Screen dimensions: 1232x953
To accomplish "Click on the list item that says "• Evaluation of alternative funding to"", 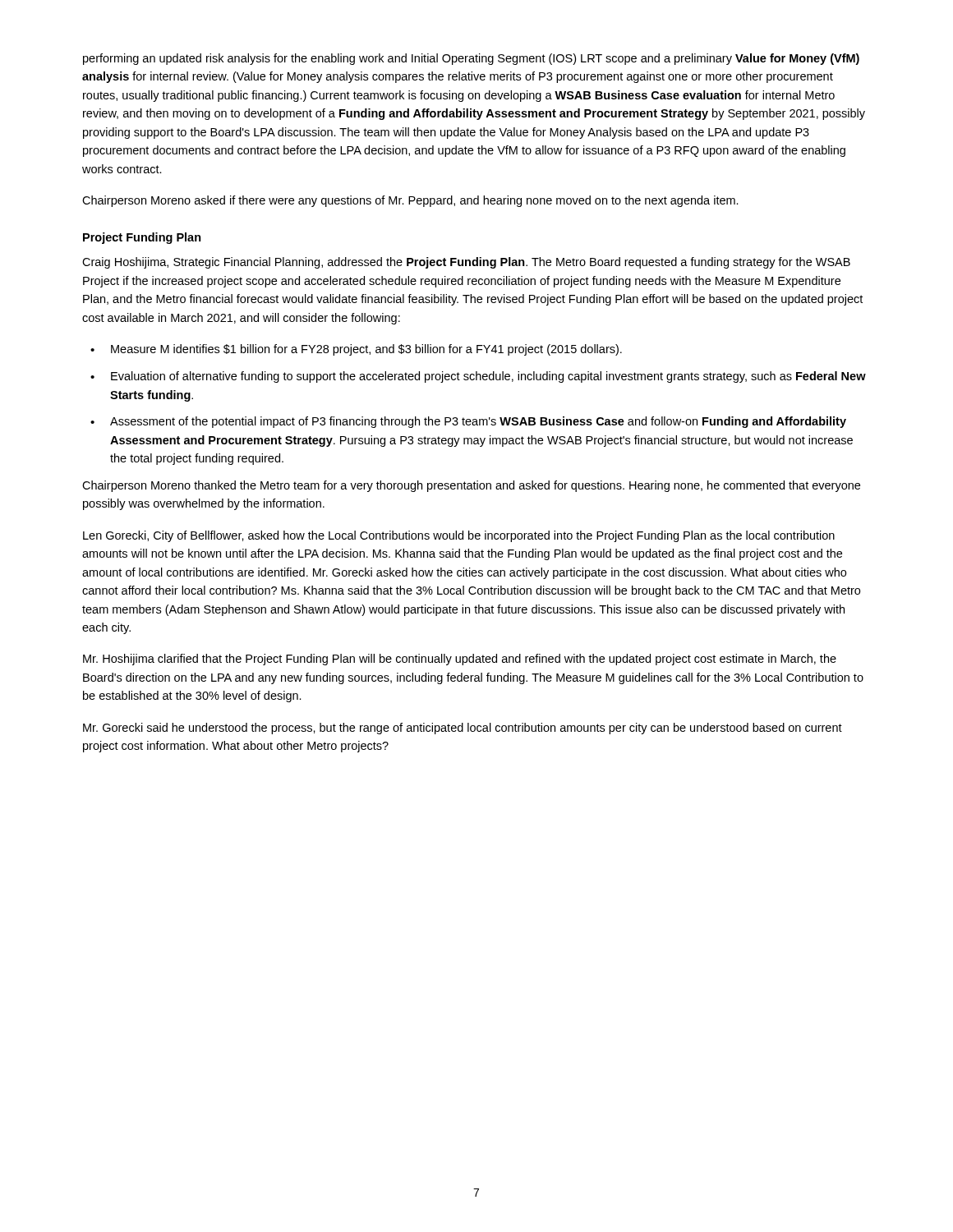I will [x=481, y=386].
